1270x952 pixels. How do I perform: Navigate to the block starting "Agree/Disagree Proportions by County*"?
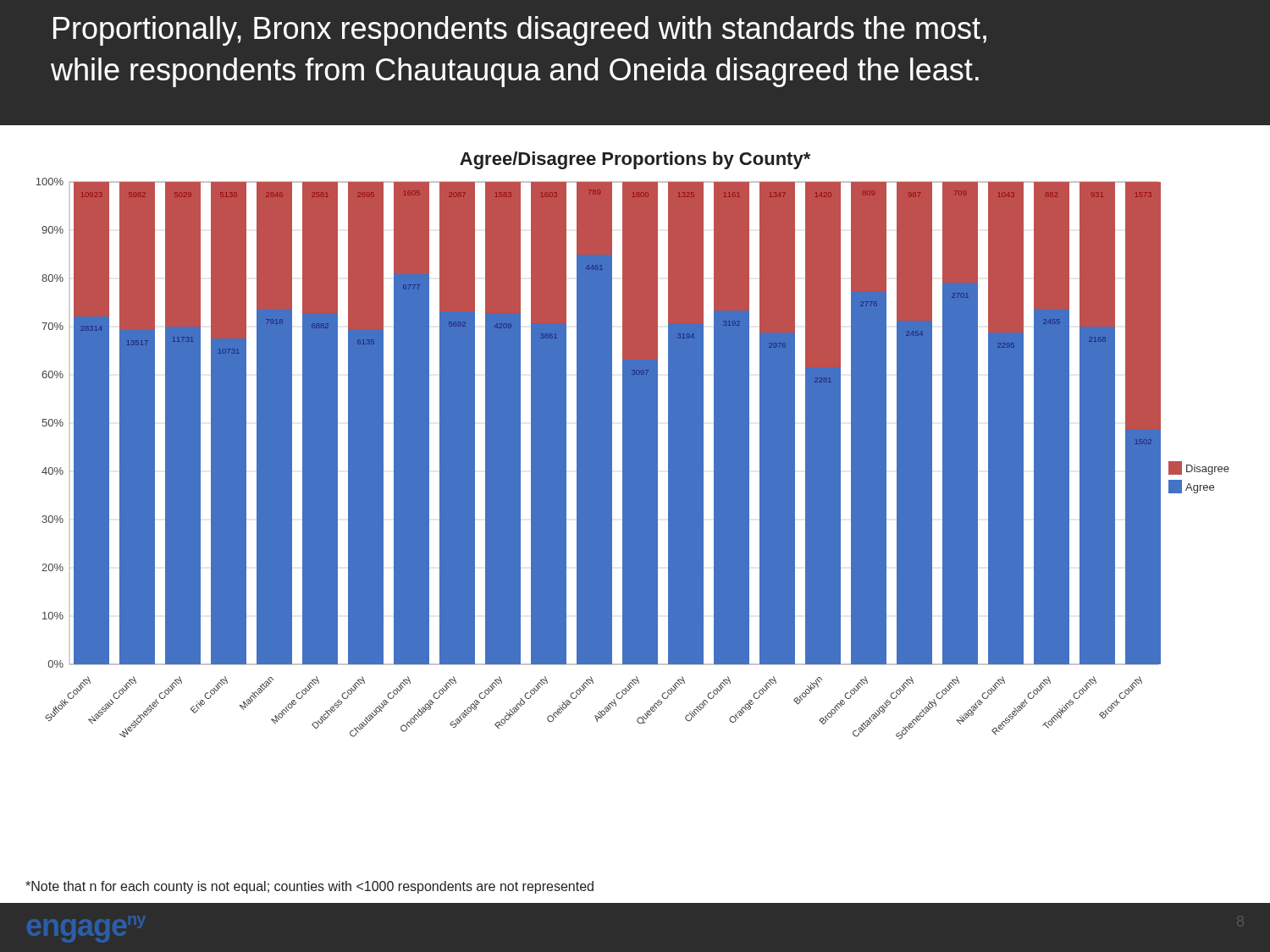(635, 159)
